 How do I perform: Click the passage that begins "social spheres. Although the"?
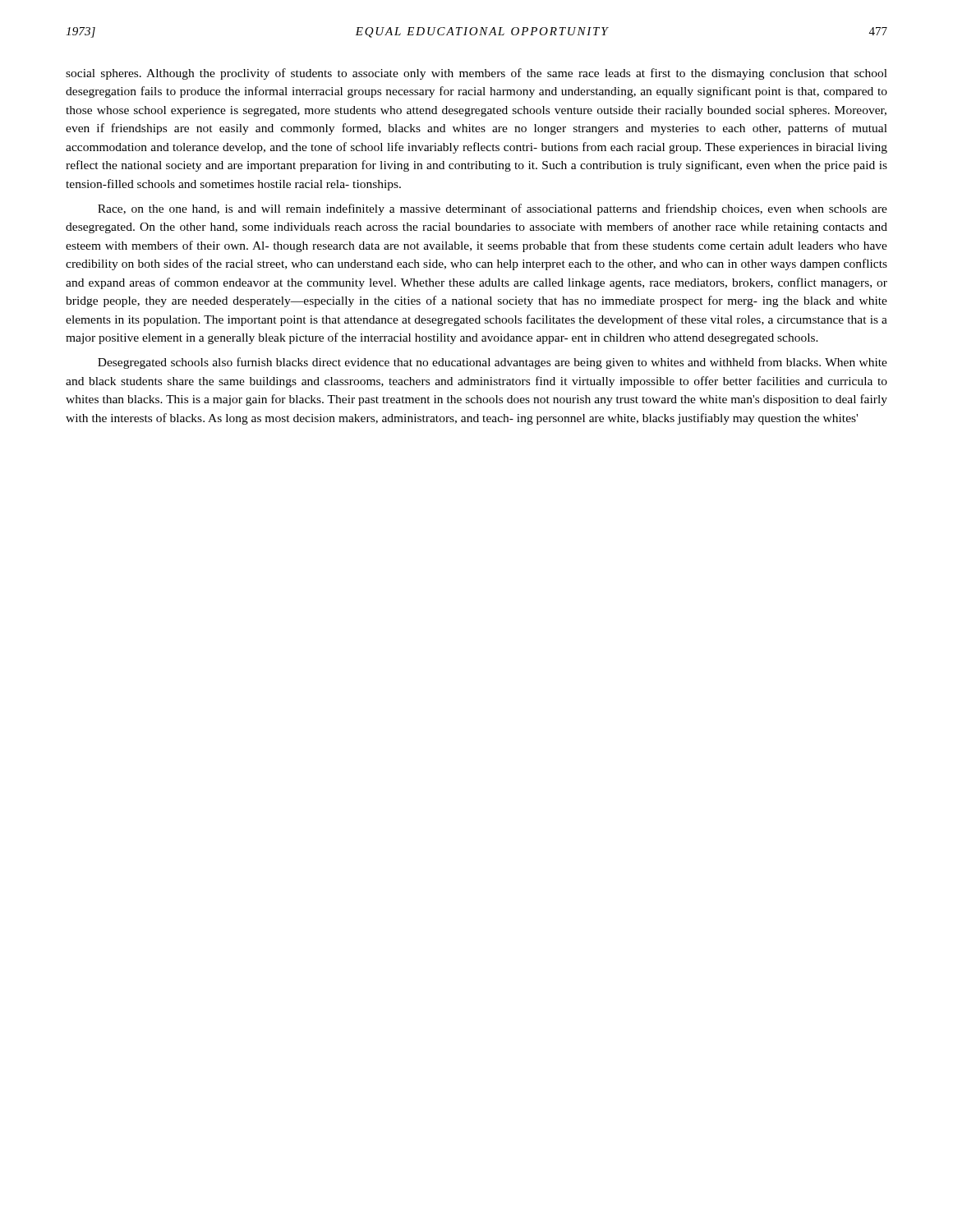click(x=476, y=128)
